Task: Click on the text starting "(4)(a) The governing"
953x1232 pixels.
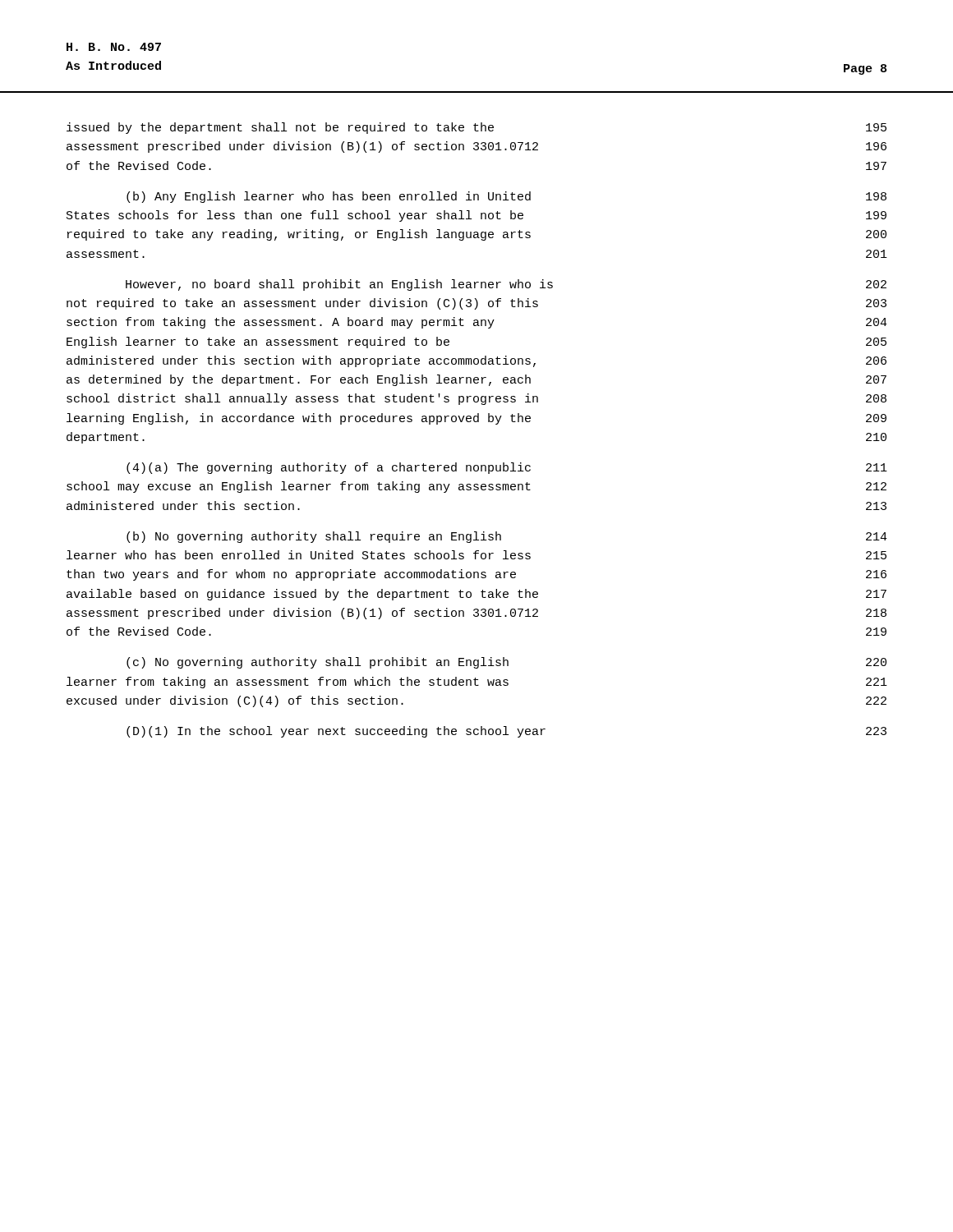Action: tap(476, 488)
